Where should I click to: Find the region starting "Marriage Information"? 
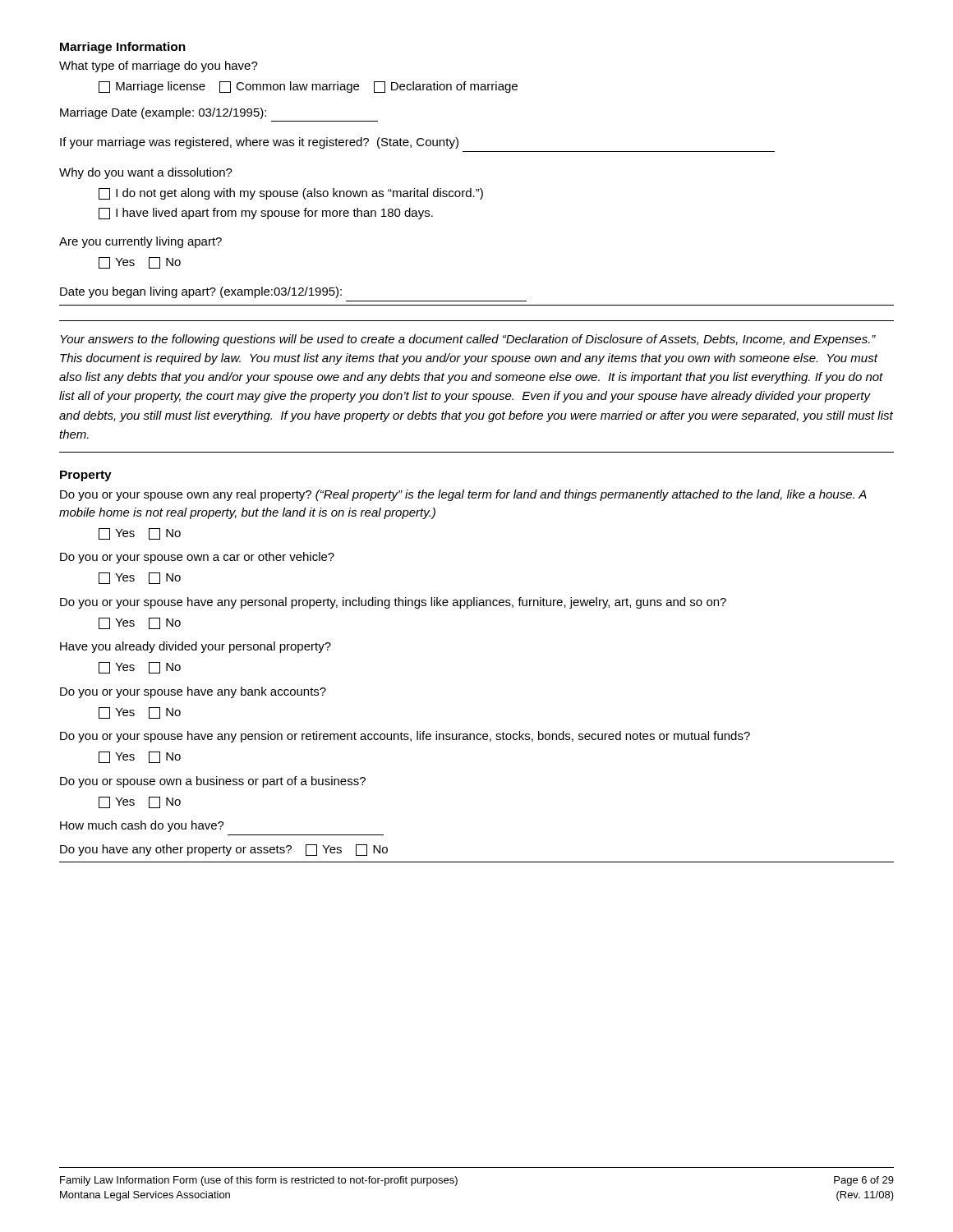123,46
